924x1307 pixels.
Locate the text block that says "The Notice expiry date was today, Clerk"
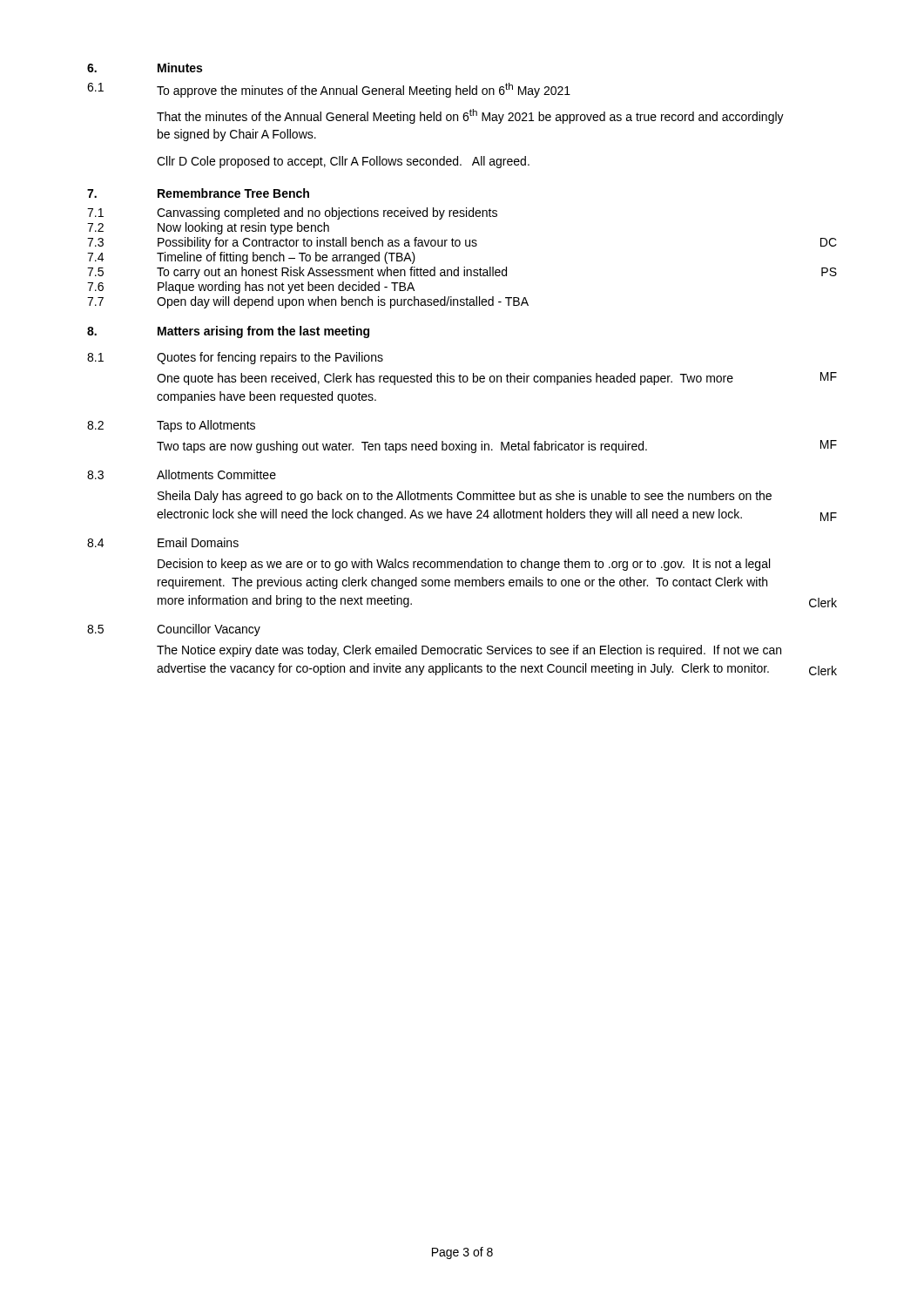pos(469,659)
